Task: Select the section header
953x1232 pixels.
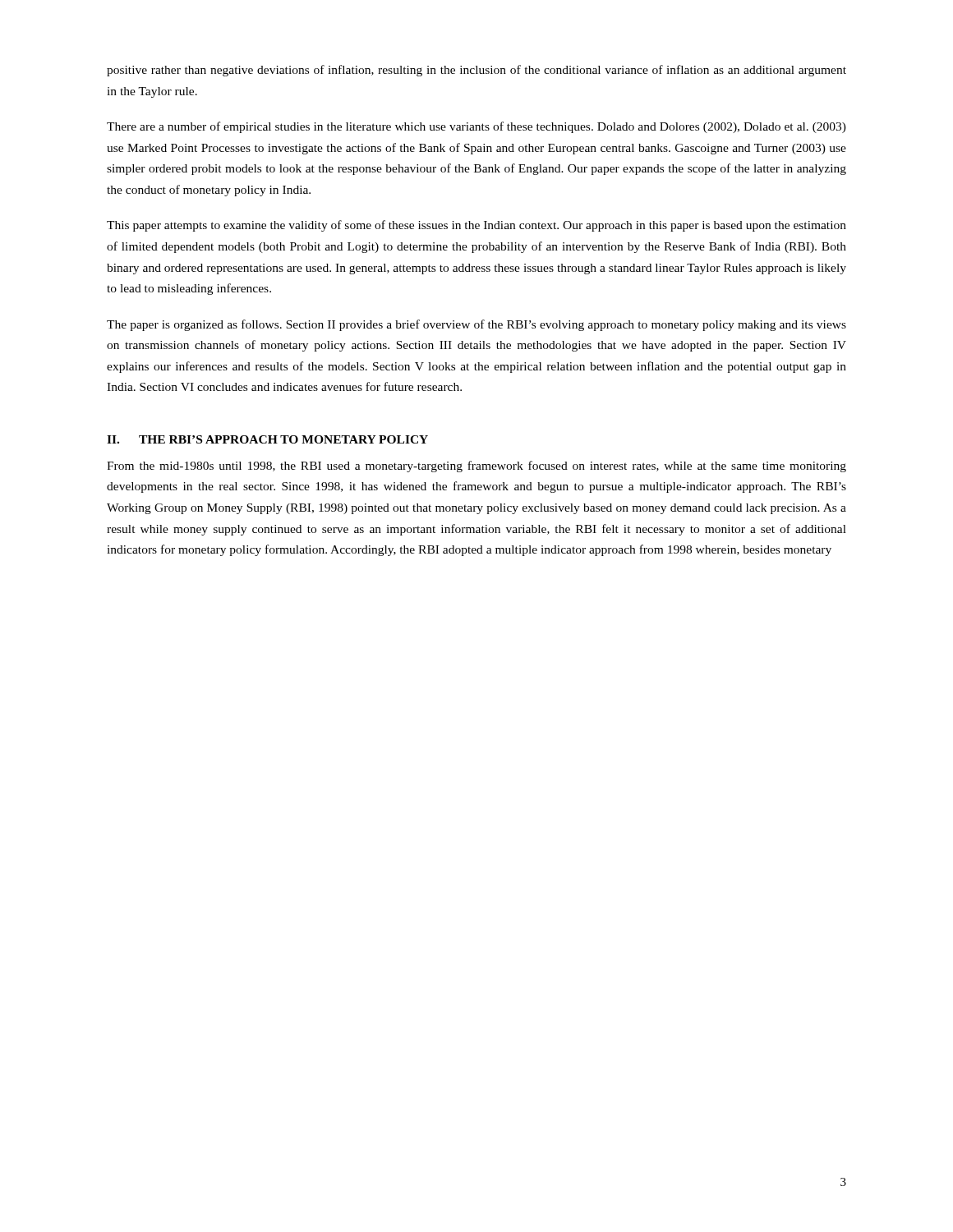Action: 268,439
